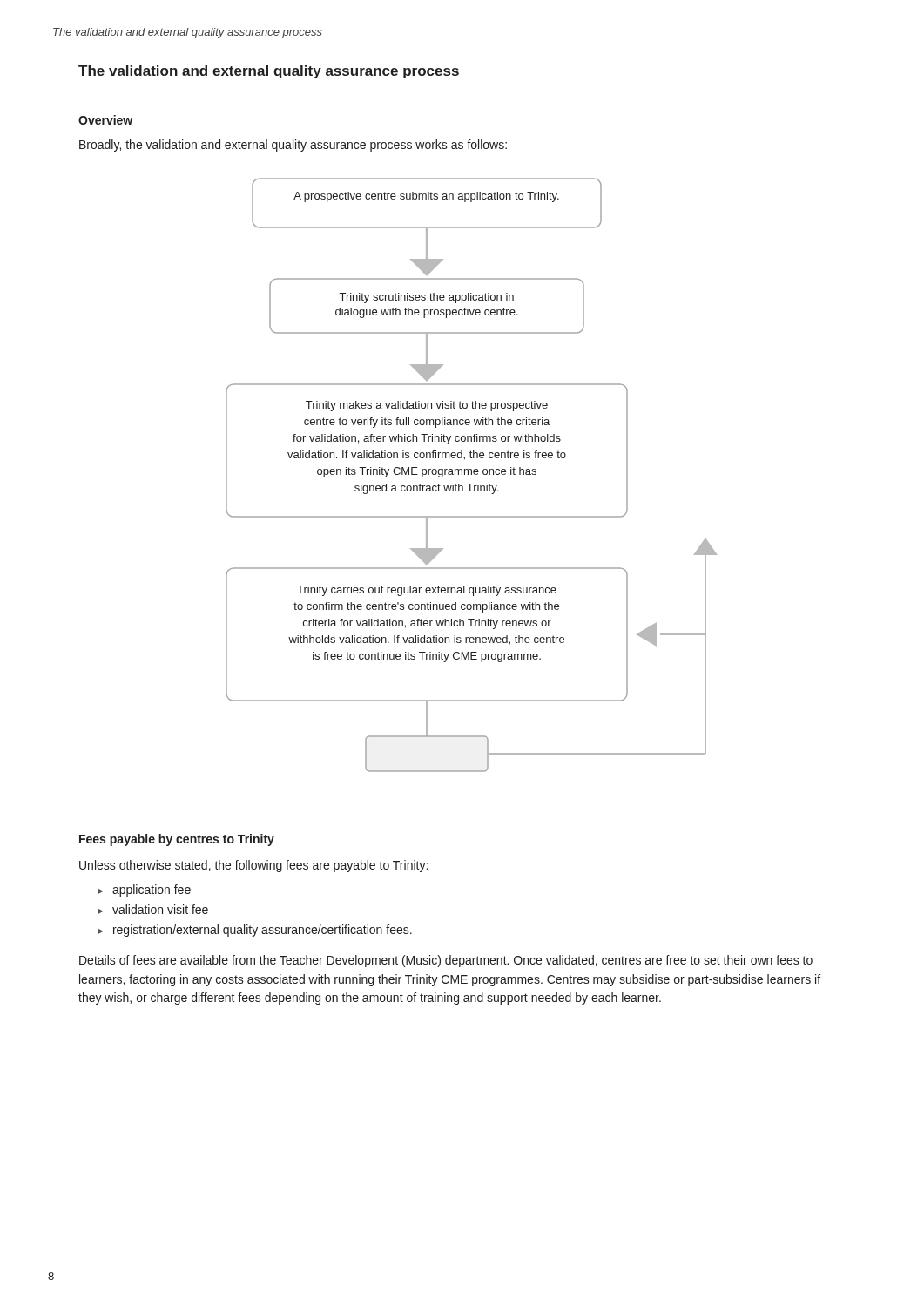The image size is (924, 1307).
Task: Click on the text starting "Details of fees"
Action: [449, 979]
